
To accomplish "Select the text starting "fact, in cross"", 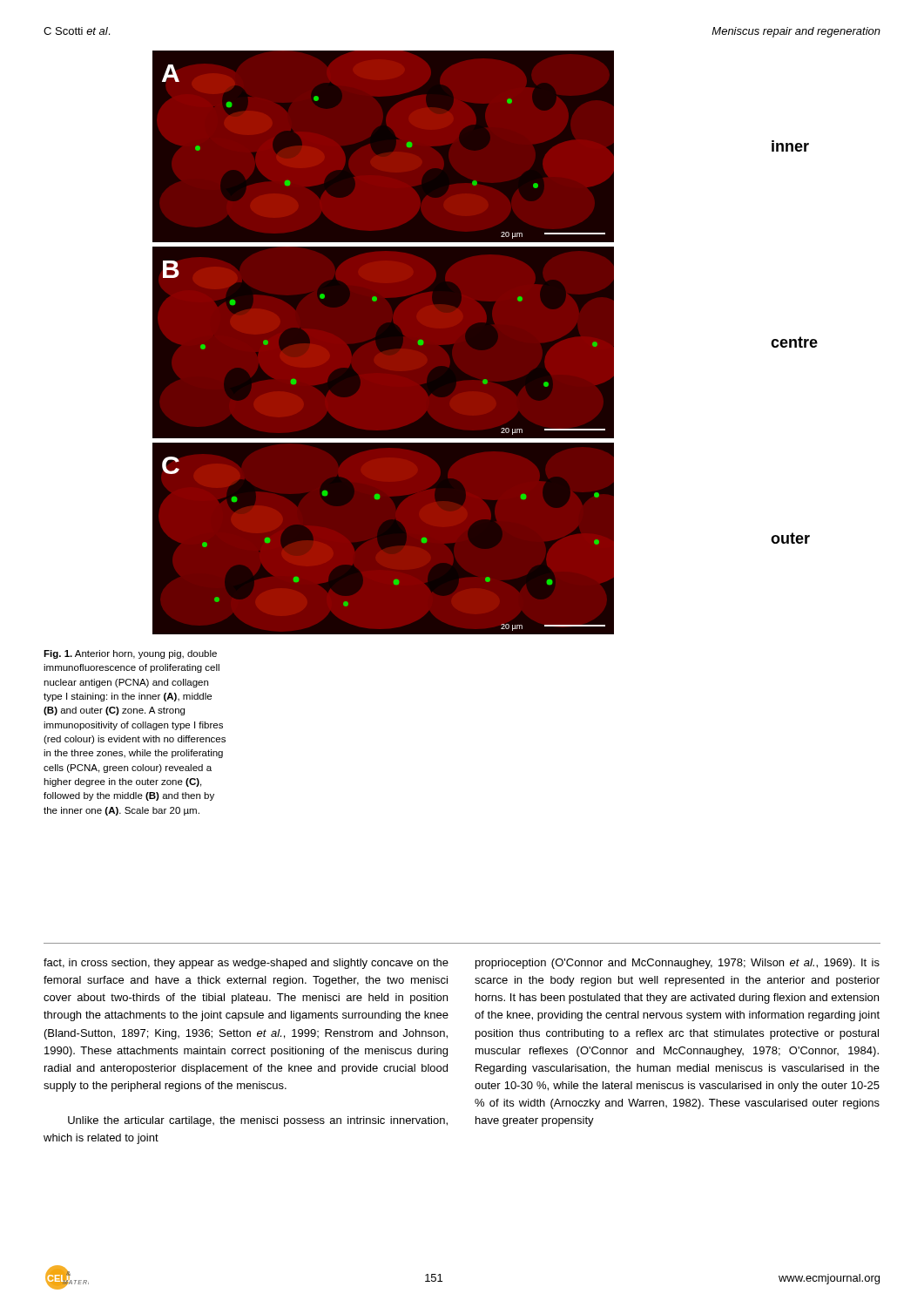I will (x=246, y=1050).
